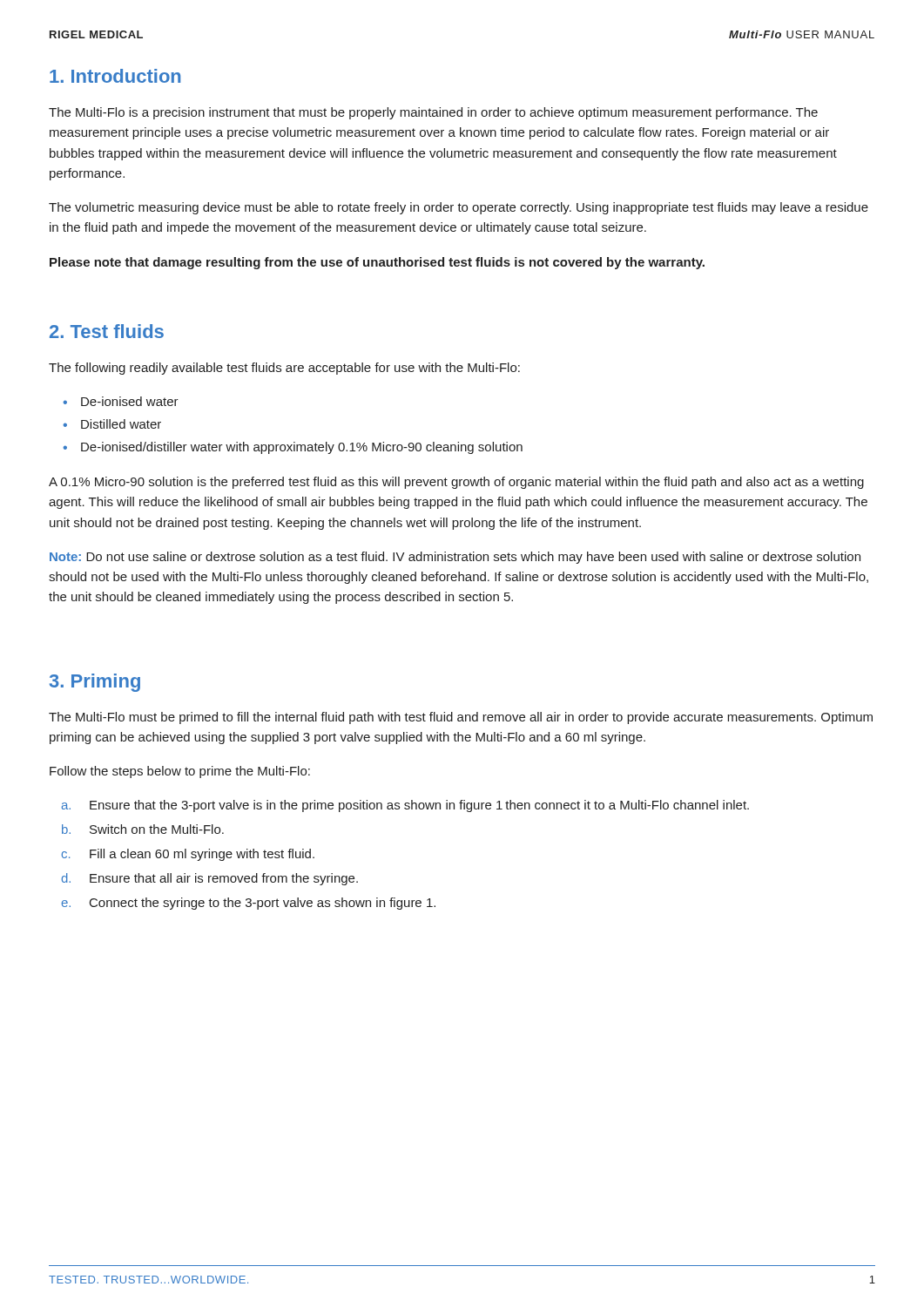Click where it says "3. Priming"
Screen dimensions: 1307x924
coord(95,683)
